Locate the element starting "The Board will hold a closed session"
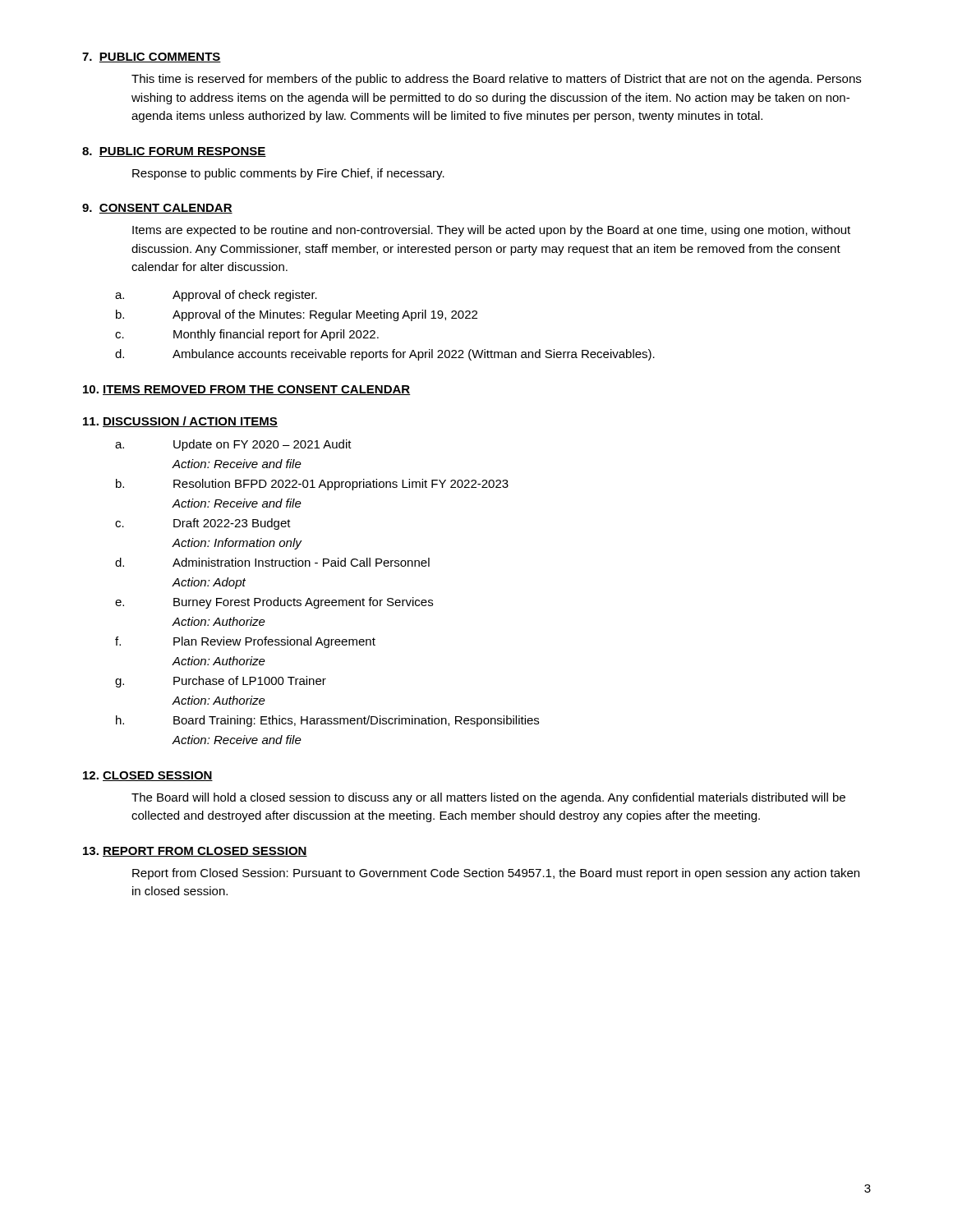 (x=489, y=806)
